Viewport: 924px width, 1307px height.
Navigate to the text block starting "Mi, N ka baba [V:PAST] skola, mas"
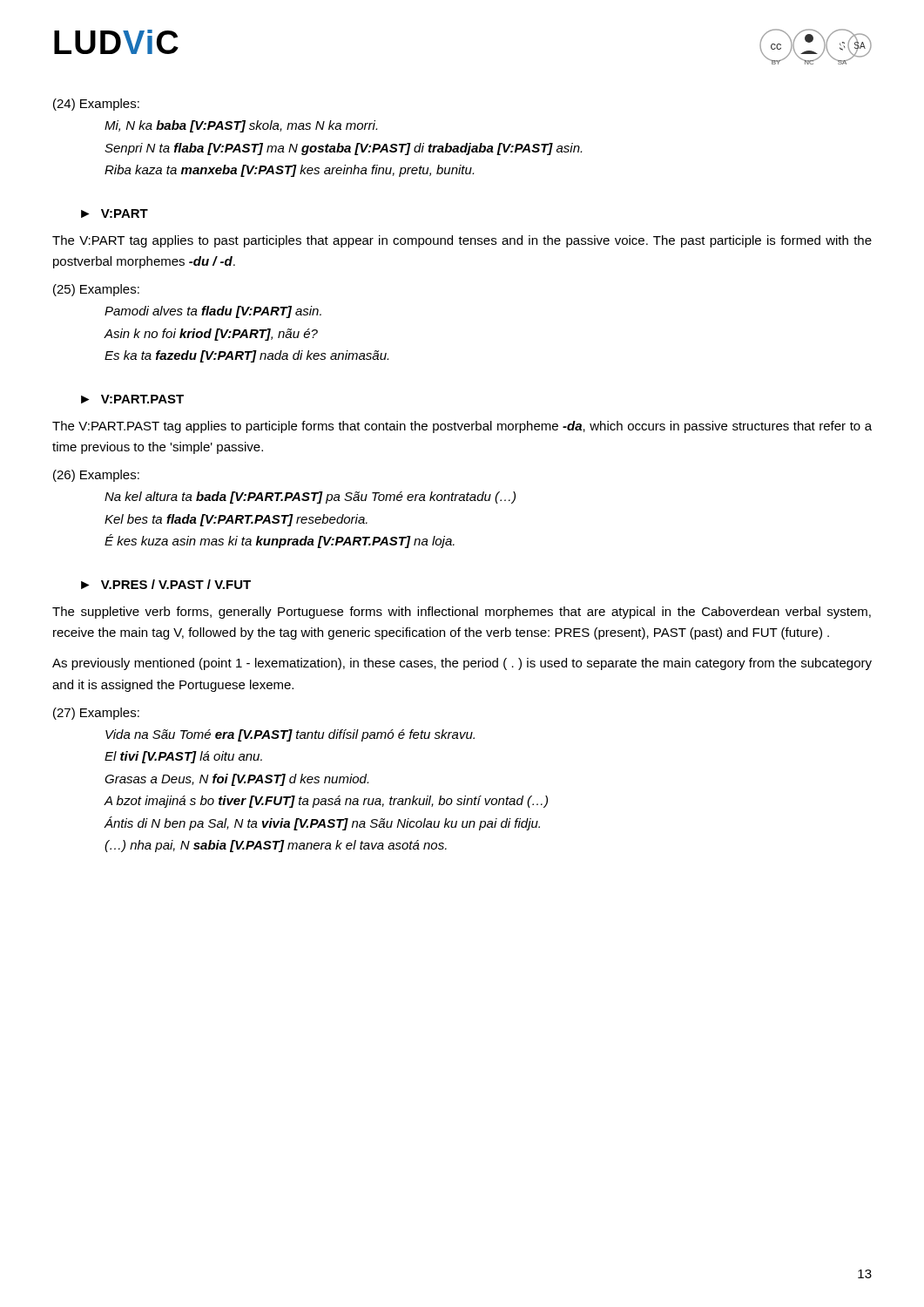click(344, 147)
